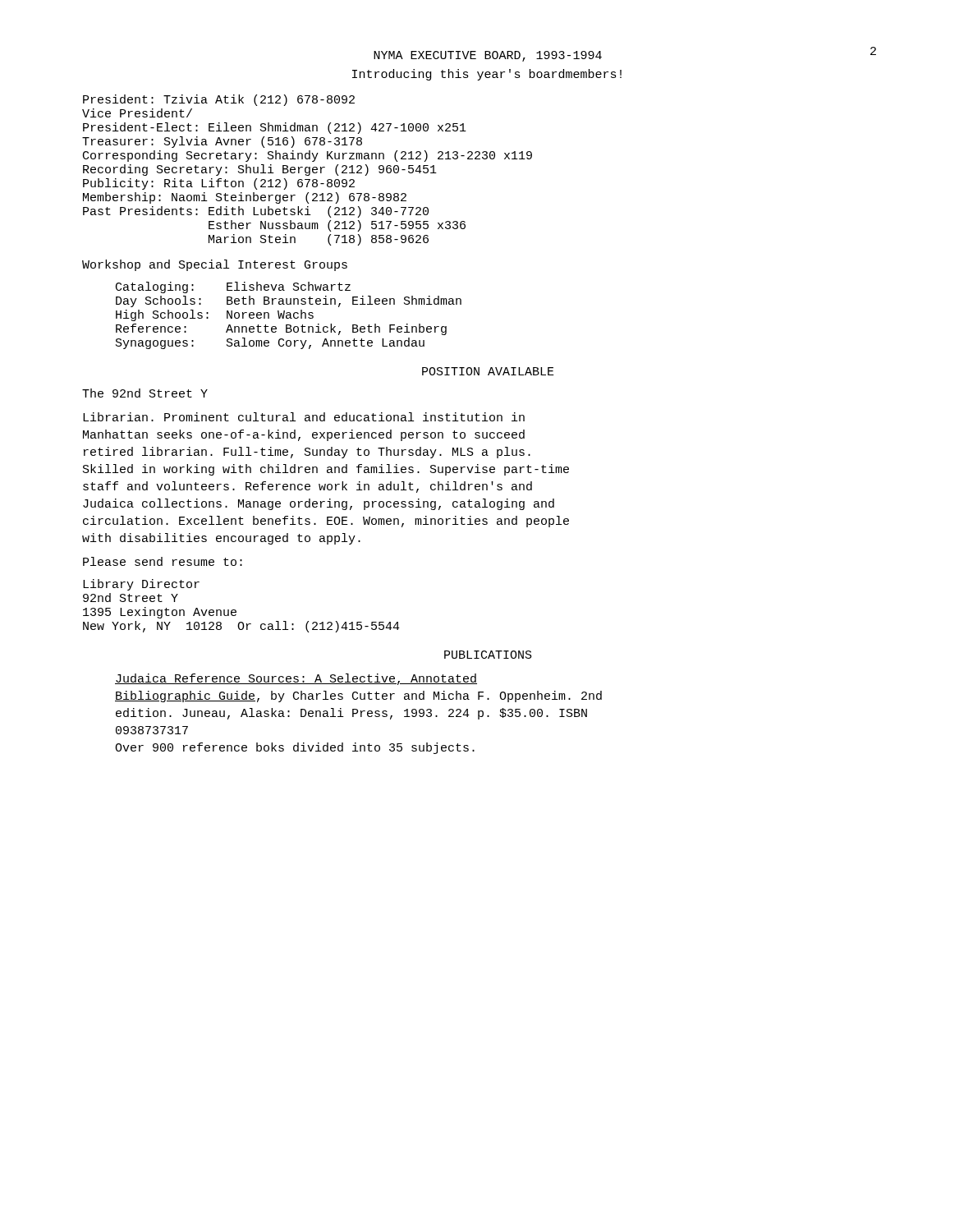The height and width of the screenshot is (1232, 959).
Task: Click on the text block starting "Judaica Reference Sources: A Selective, Annotated Bibliographic Guide,"
Action: 359,714
